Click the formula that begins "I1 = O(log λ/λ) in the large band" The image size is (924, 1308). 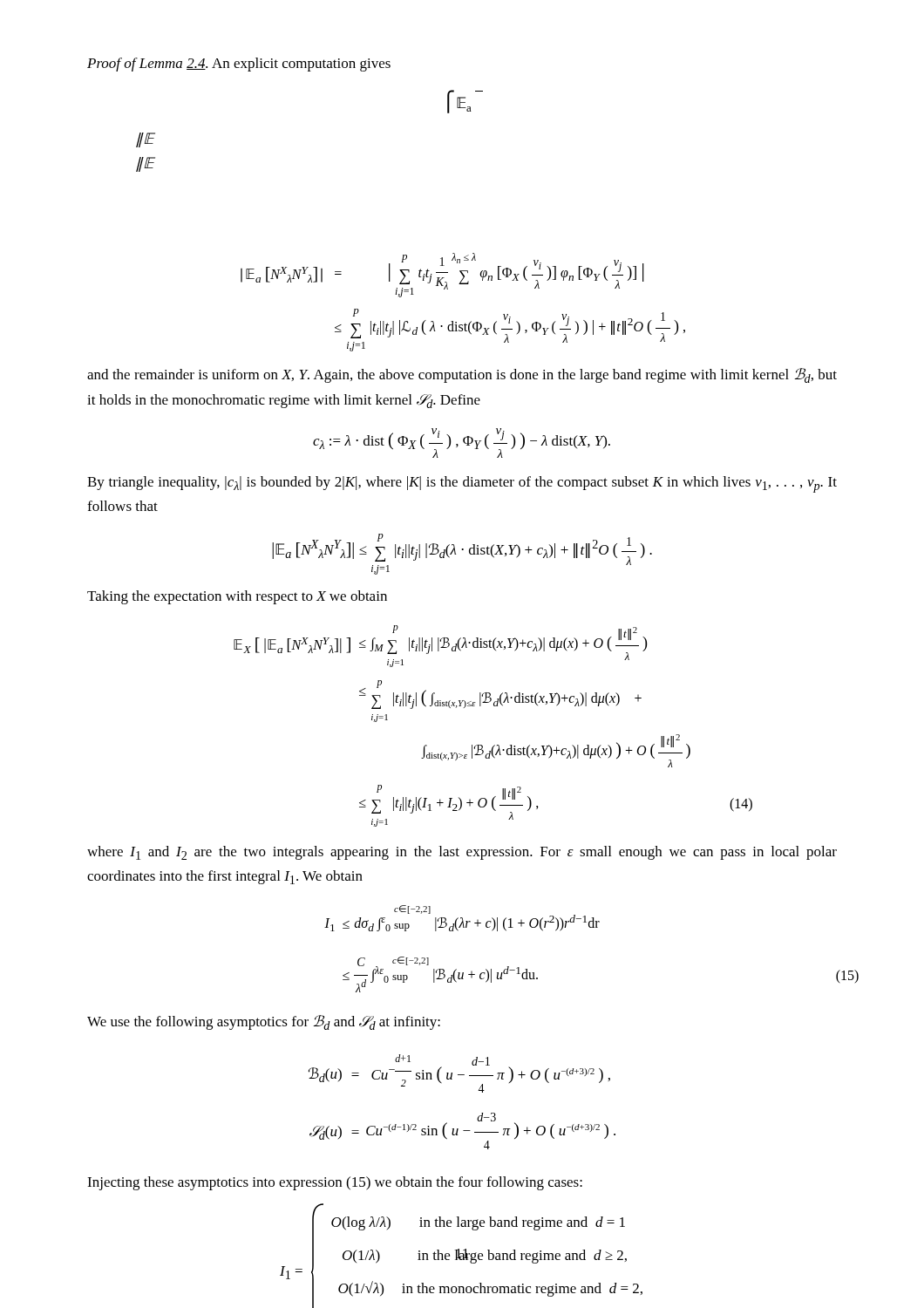click(462, 1255)
